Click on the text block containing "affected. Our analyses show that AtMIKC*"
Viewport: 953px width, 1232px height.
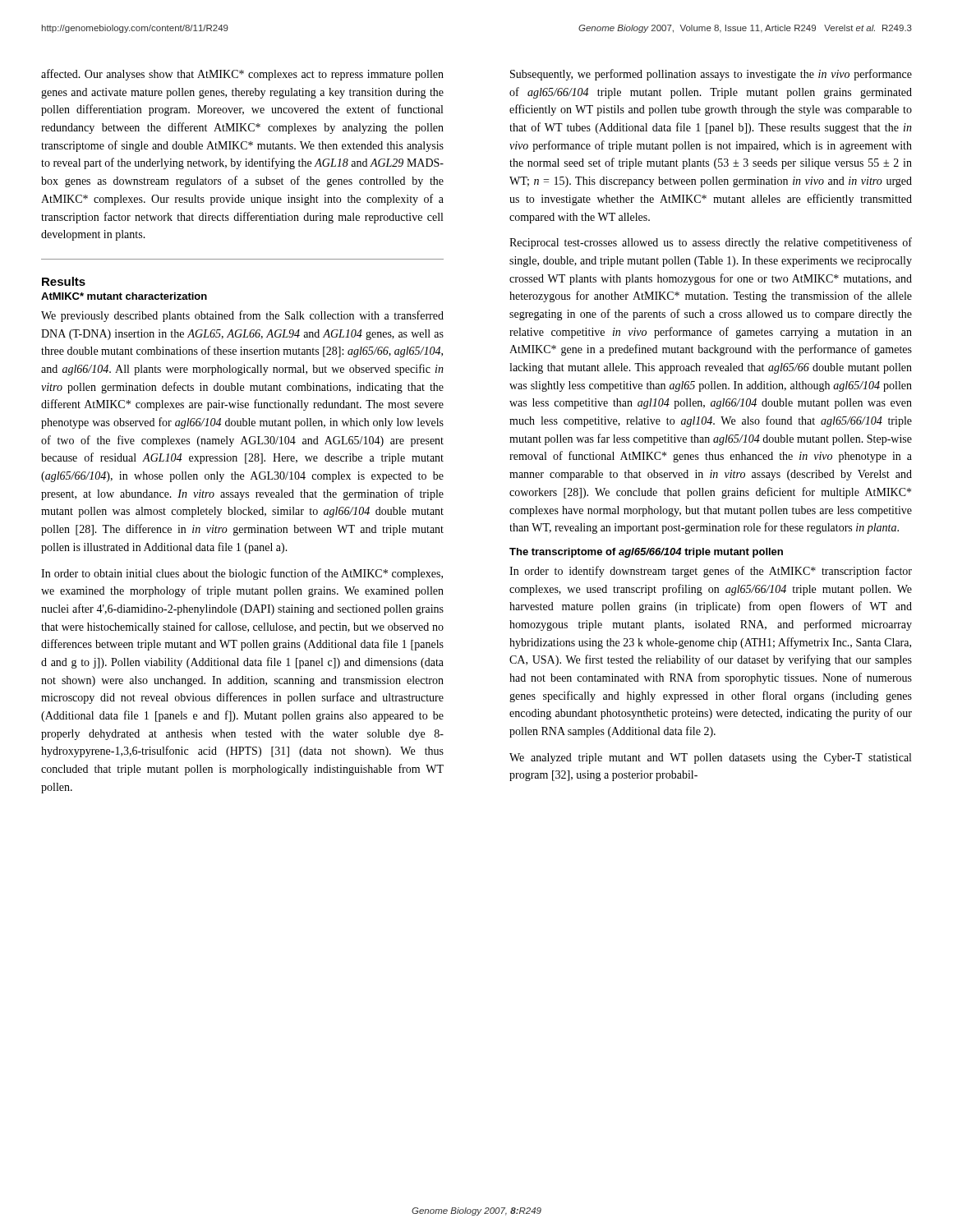click(x=242, y=155)
